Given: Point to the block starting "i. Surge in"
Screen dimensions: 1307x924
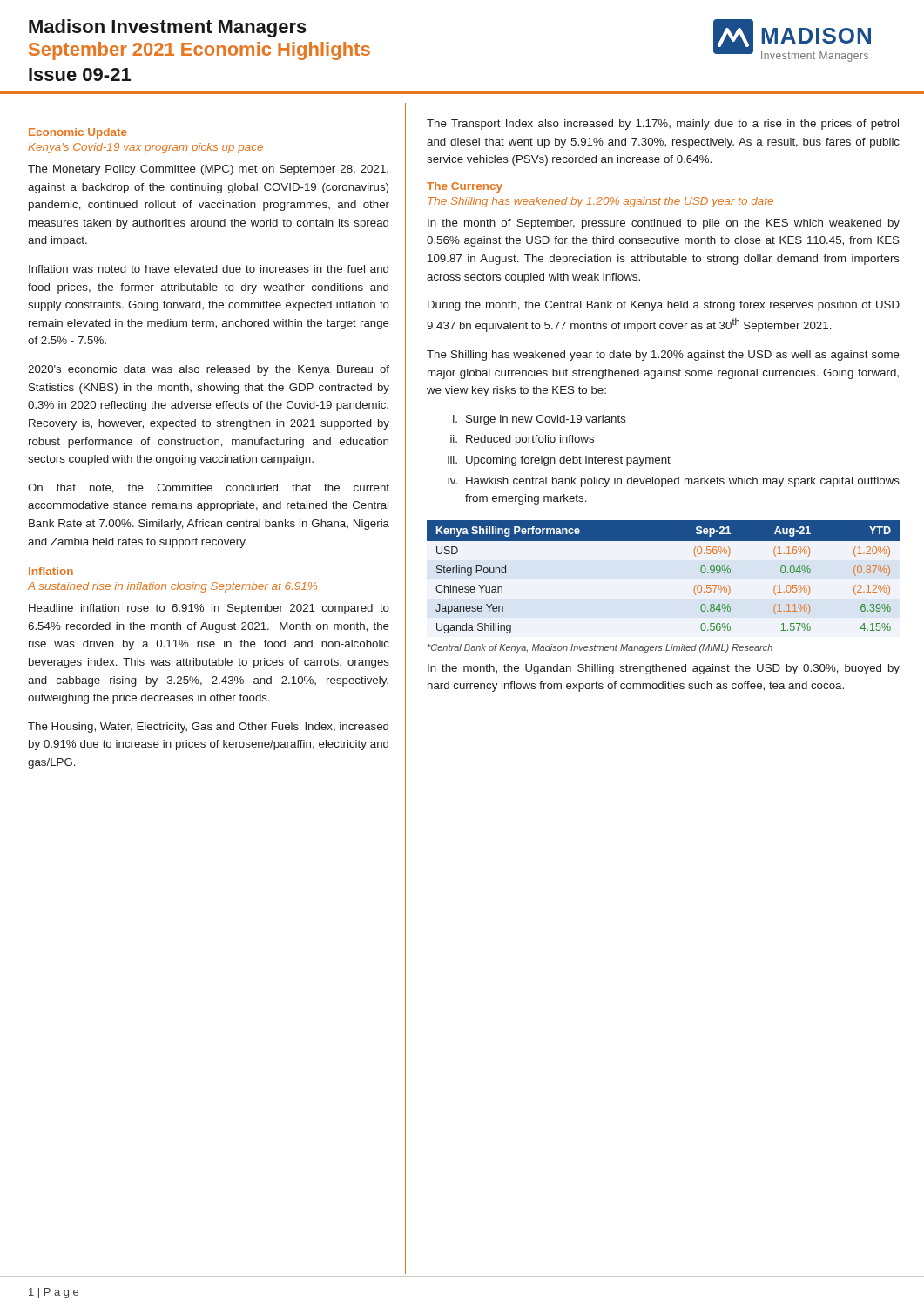Looking at the screenshot, I should [540, 420].
